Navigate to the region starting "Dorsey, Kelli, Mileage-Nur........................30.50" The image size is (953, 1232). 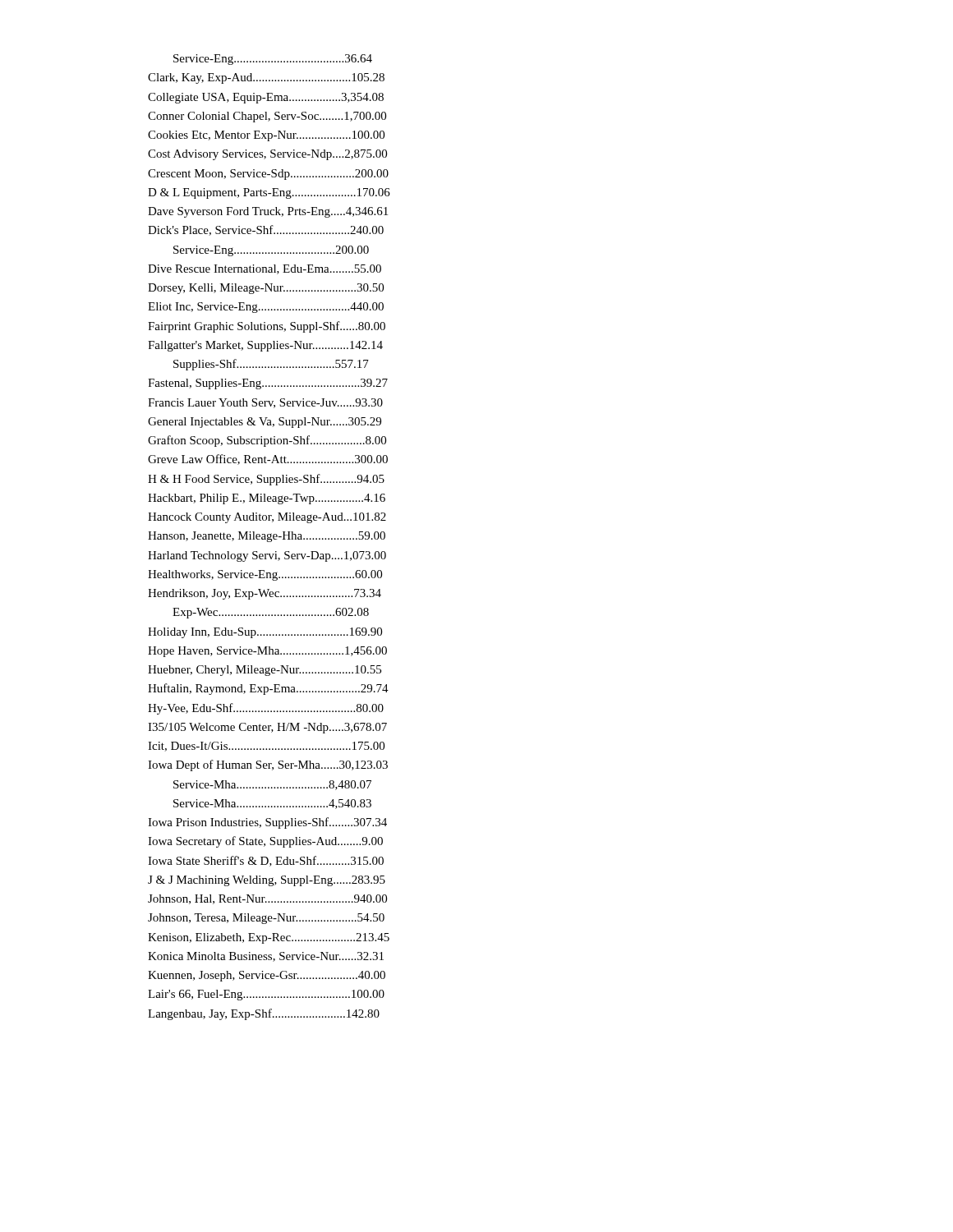266,287
